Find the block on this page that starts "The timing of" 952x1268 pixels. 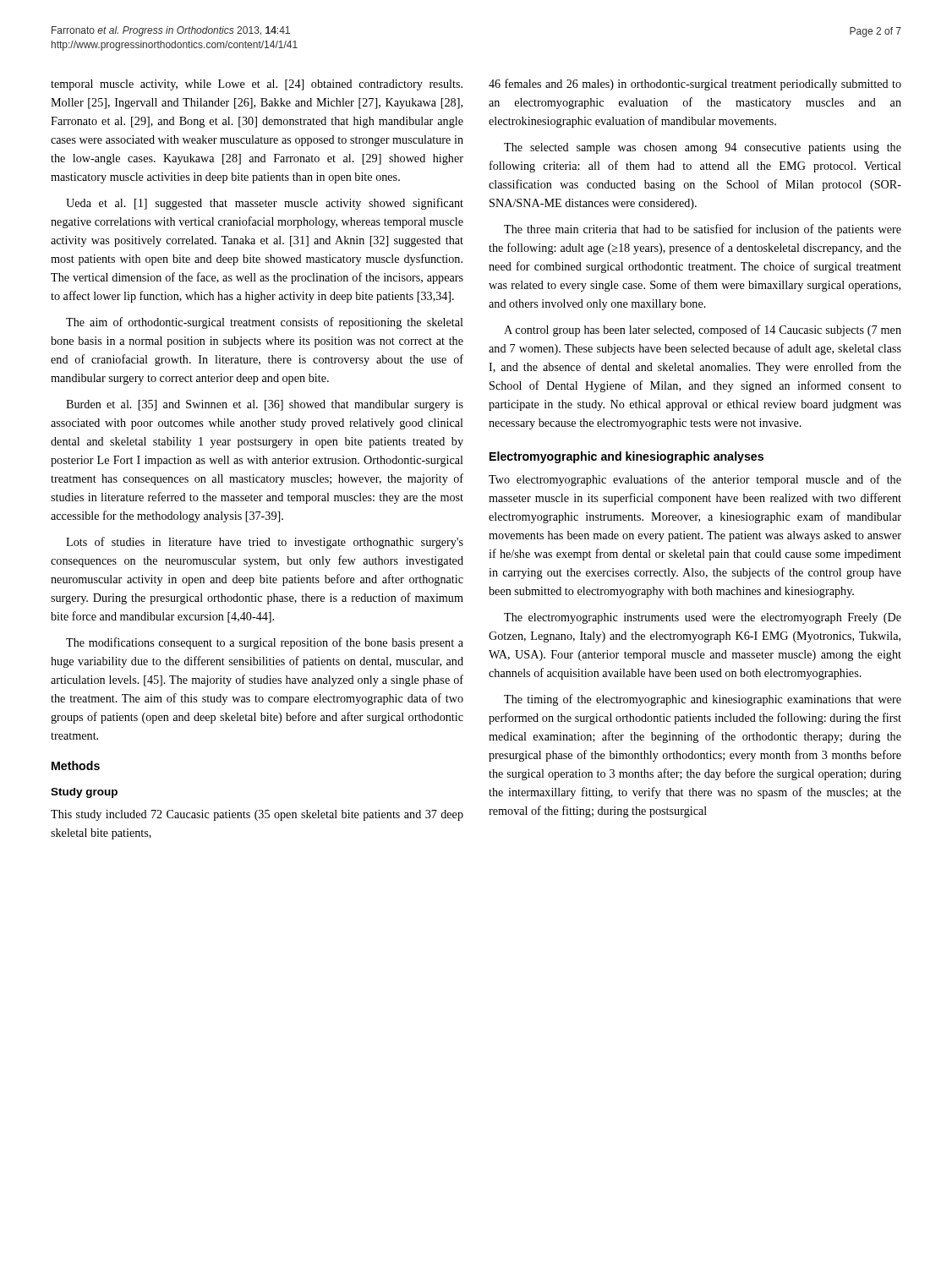point(695,755)
